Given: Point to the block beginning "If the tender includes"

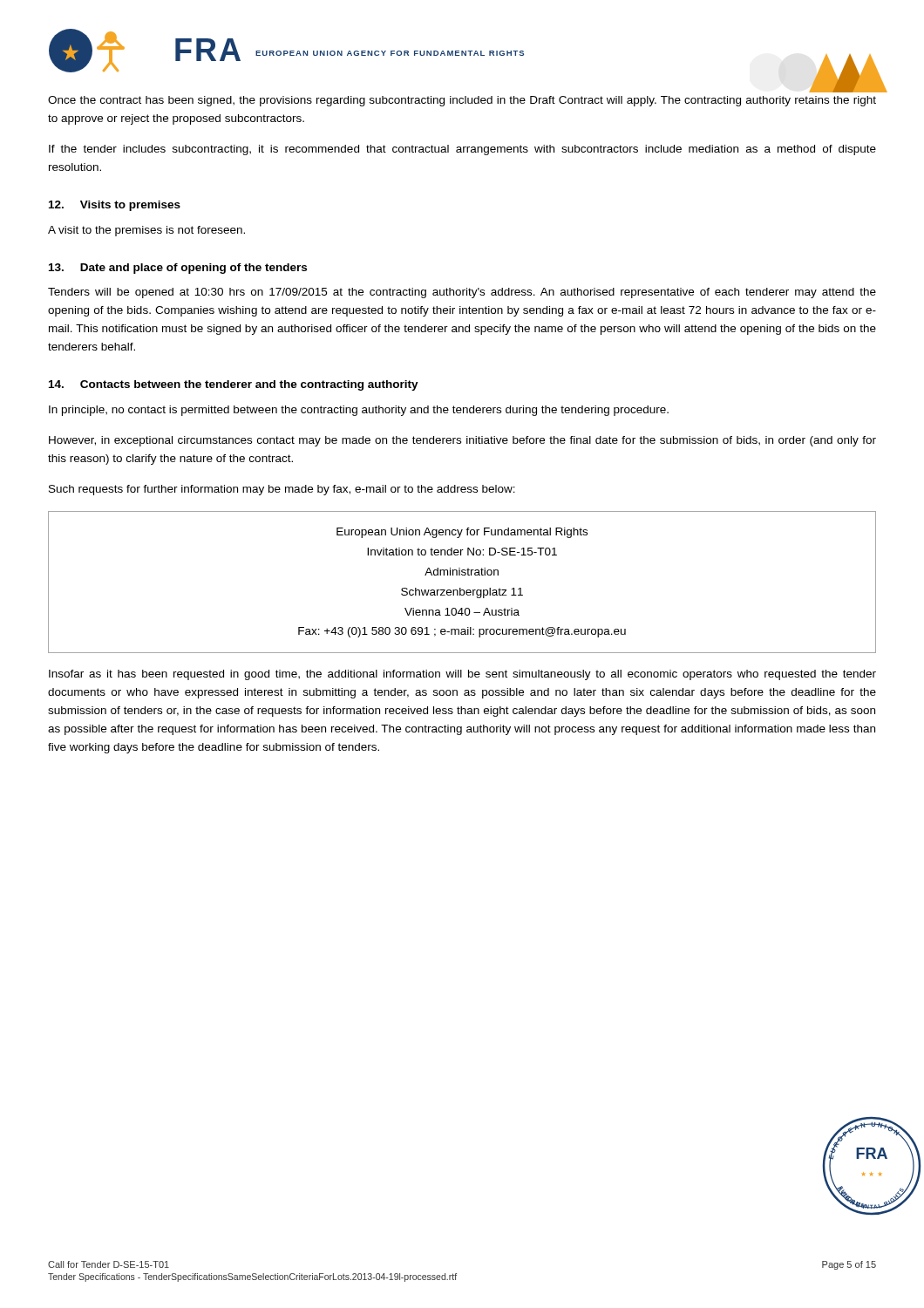Looking at the screenshot, I should coord(462,158).
